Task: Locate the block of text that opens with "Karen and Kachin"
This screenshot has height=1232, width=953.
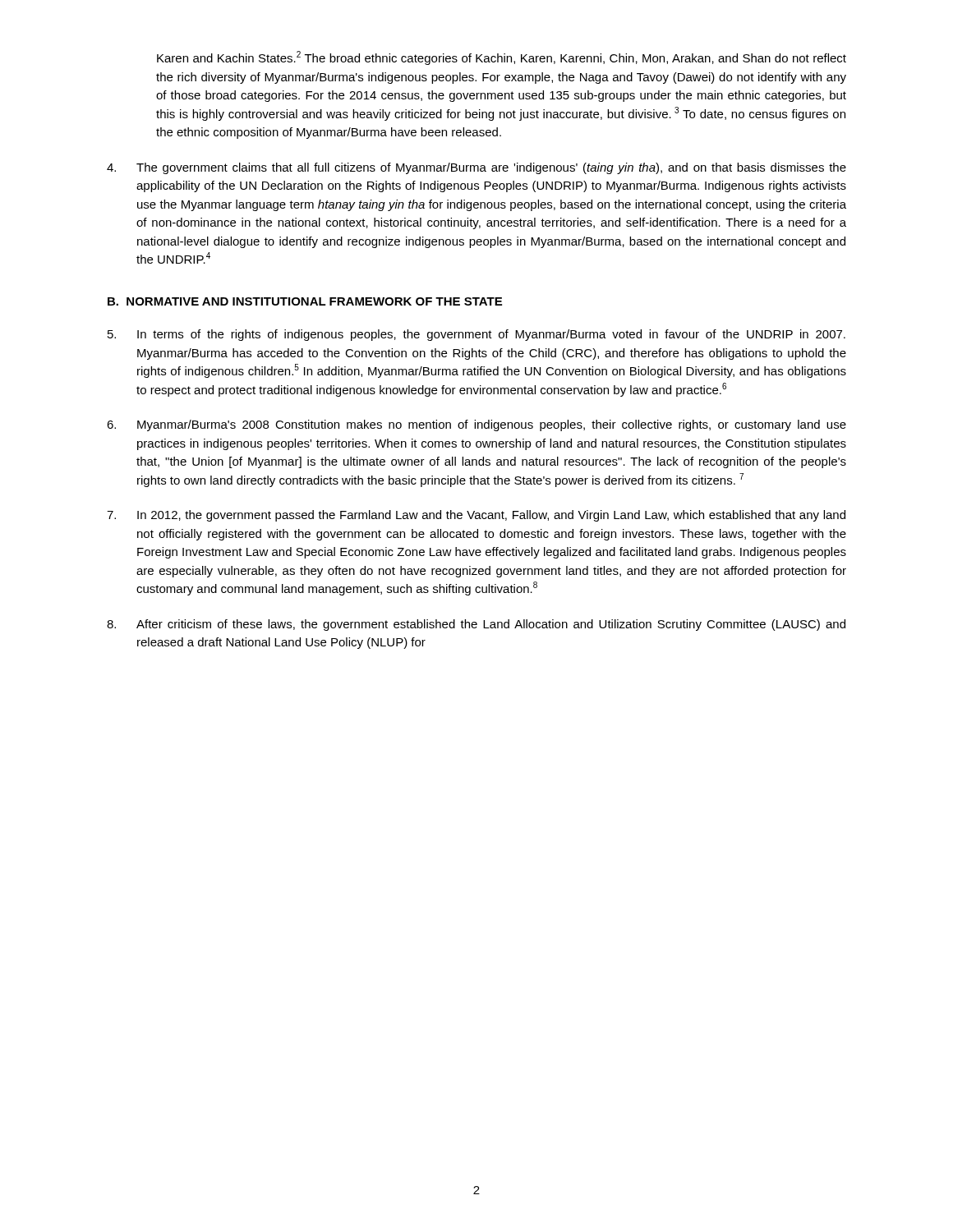Action: tap(501, 94)
